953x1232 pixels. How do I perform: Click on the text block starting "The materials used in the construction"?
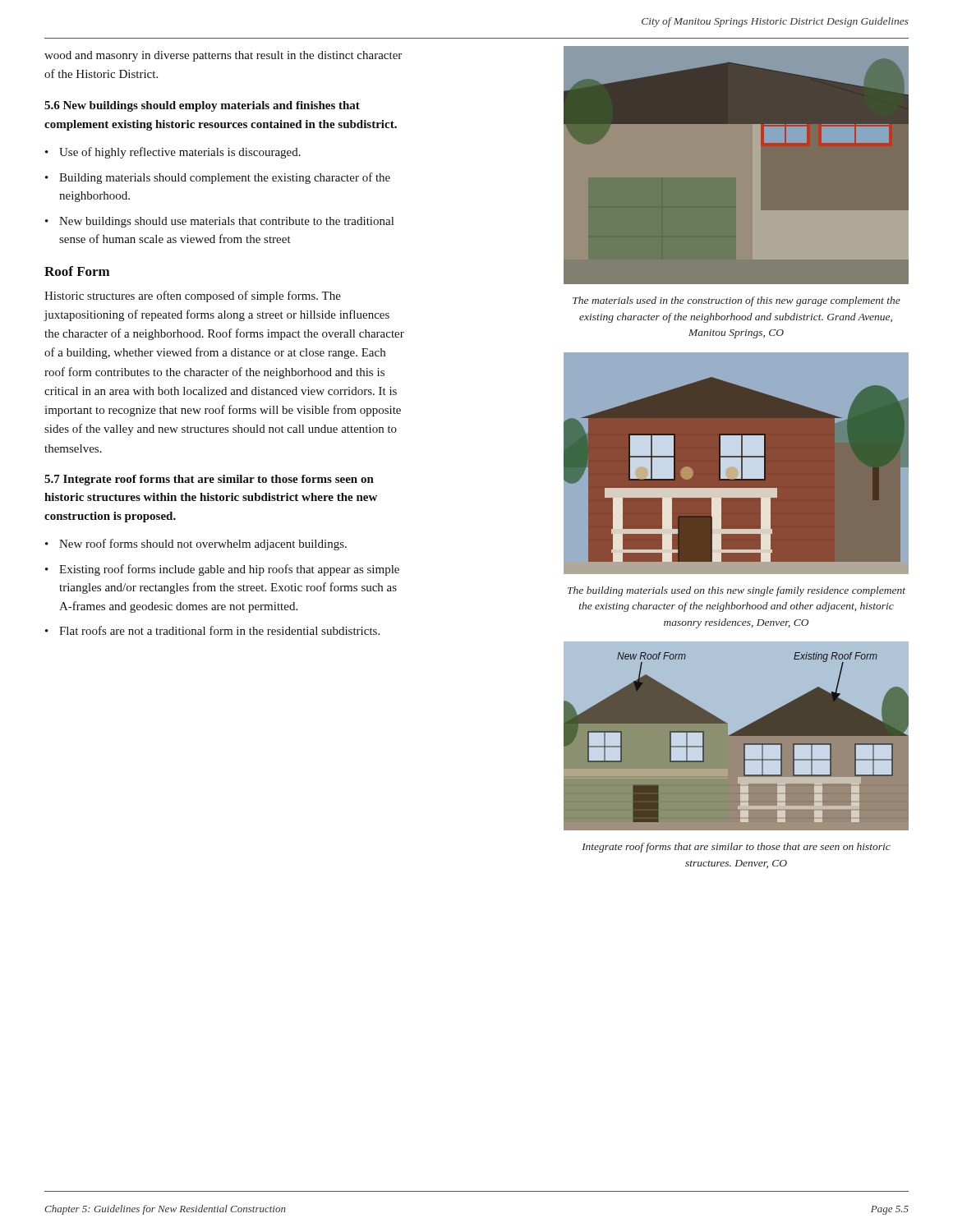click(736, 316)
